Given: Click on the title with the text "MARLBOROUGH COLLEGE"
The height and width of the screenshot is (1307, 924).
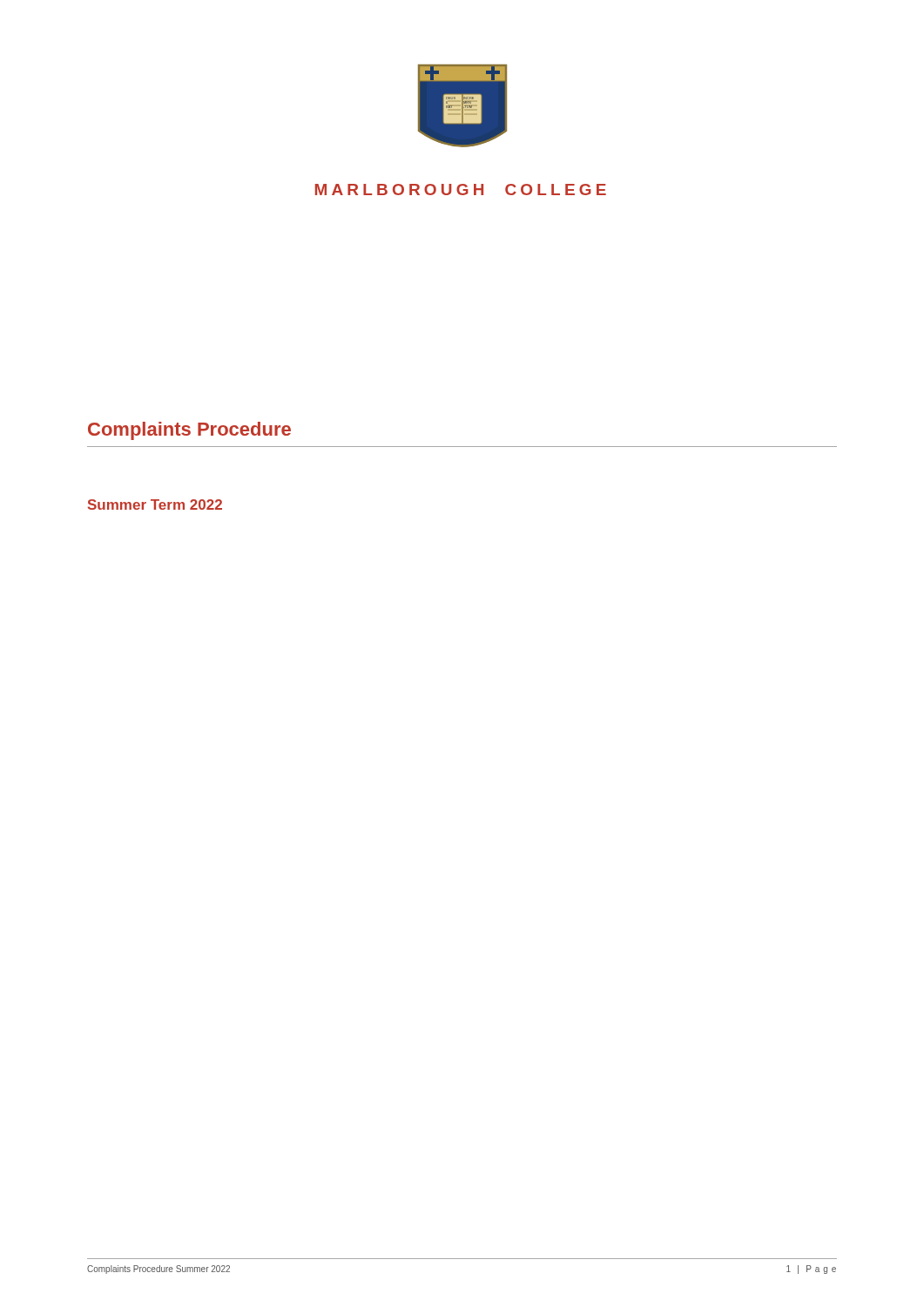Looking at the screenshot, I should [462, 190].
